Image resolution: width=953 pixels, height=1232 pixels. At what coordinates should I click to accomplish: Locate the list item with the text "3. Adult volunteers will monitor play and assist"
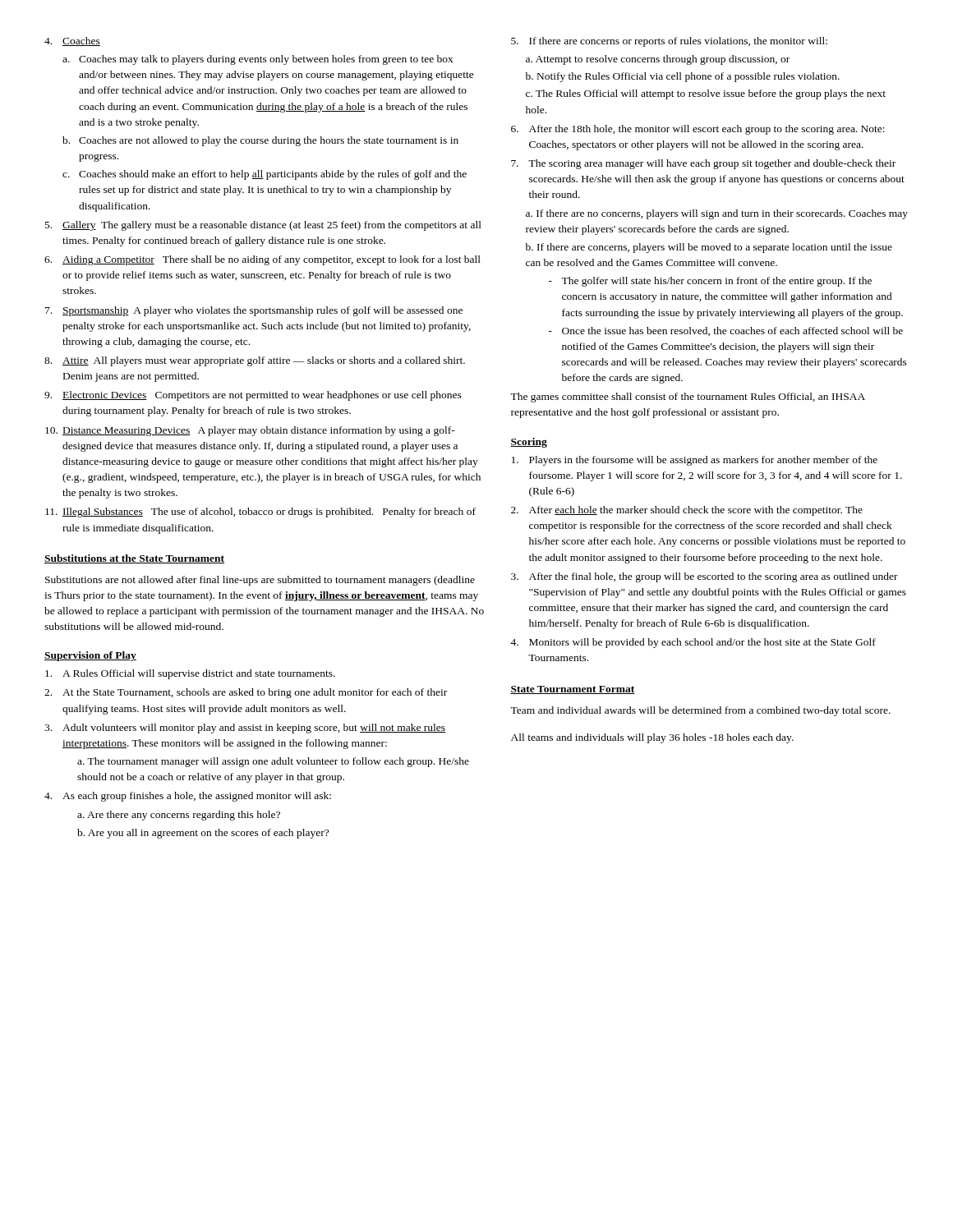[264, 752]
